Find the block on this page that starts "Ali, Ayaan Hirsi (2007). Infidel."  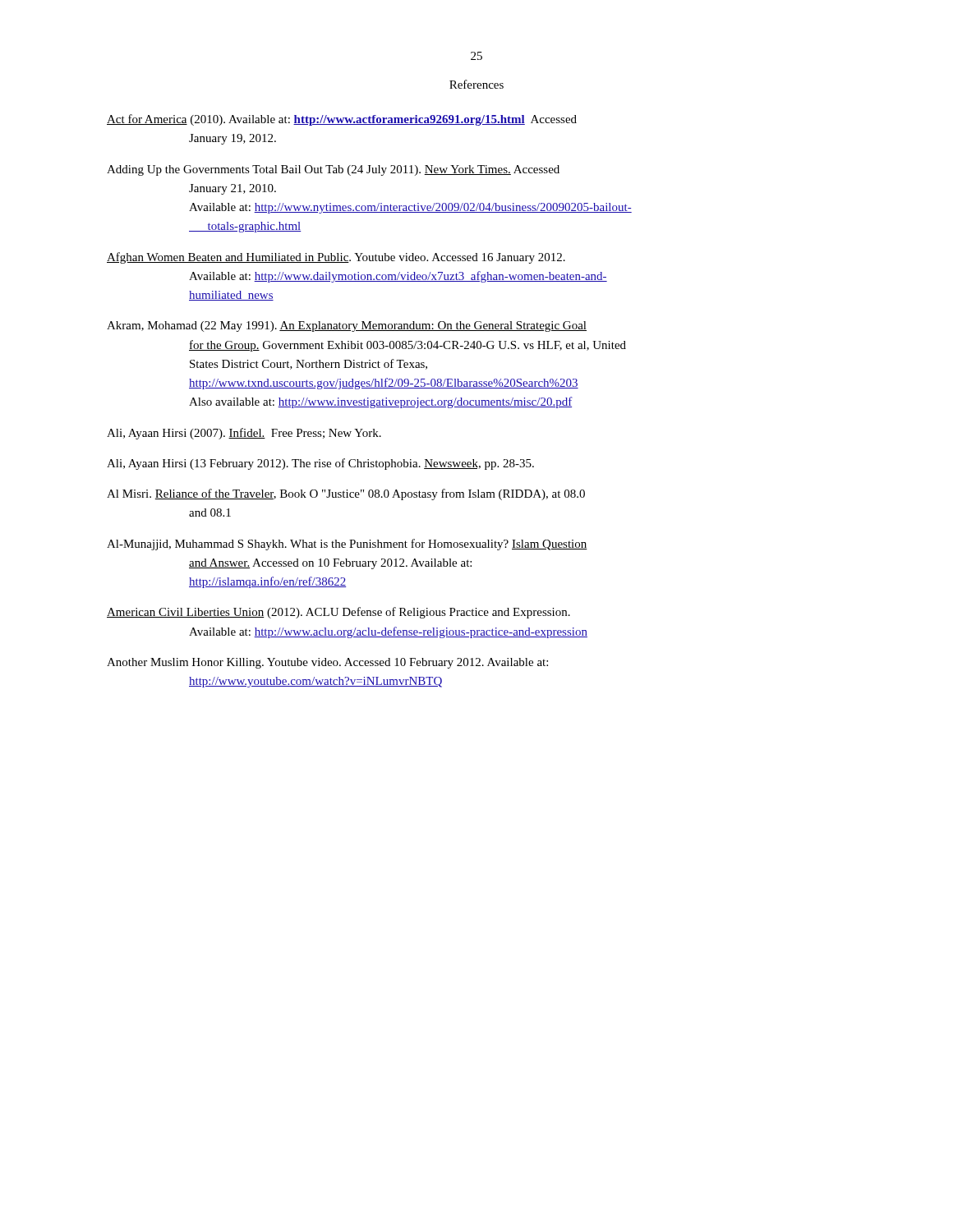click(x=244, y=432)
